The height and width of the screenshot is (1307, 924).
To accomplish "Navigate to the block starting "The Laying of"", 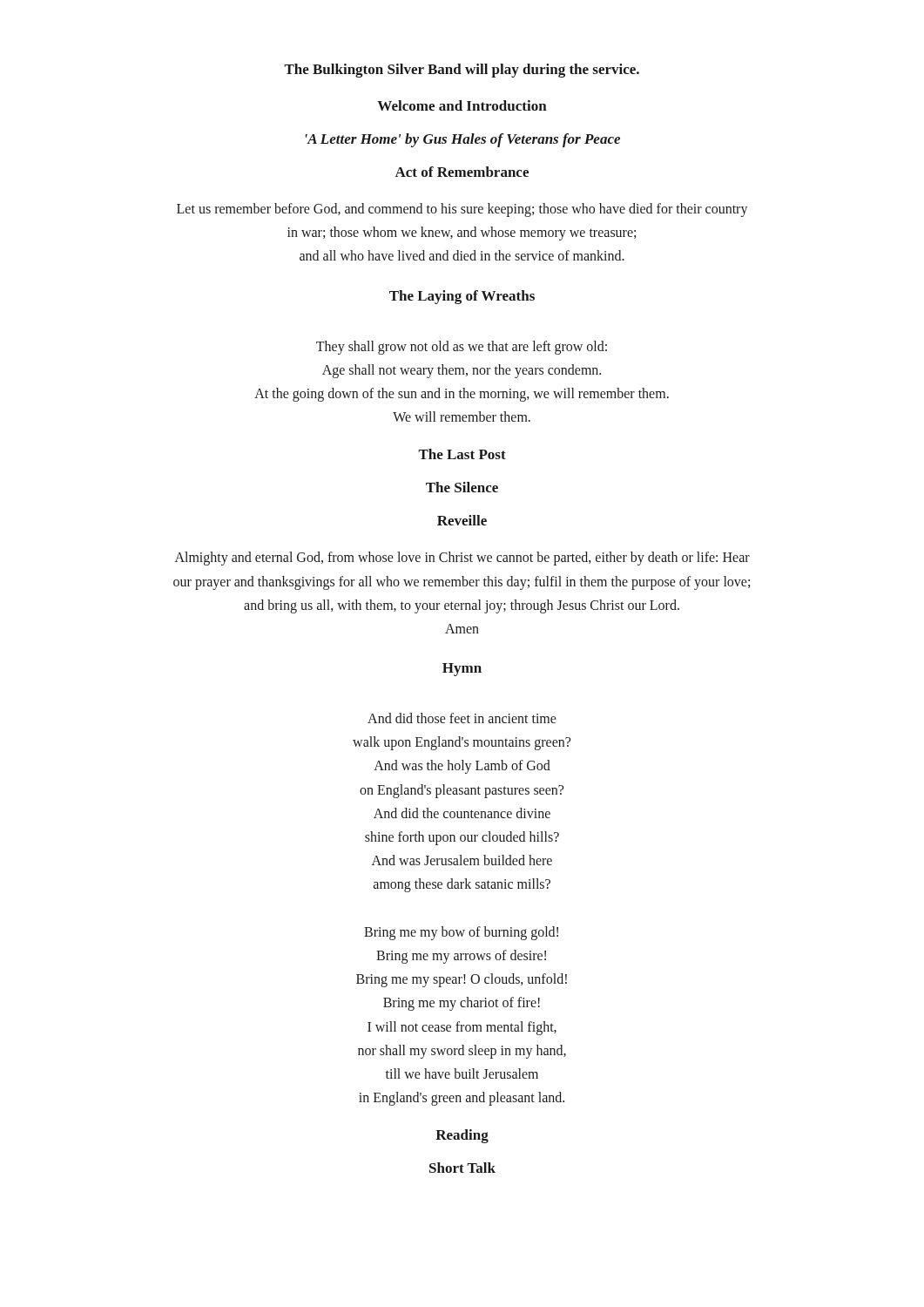I will click(462, 295).
